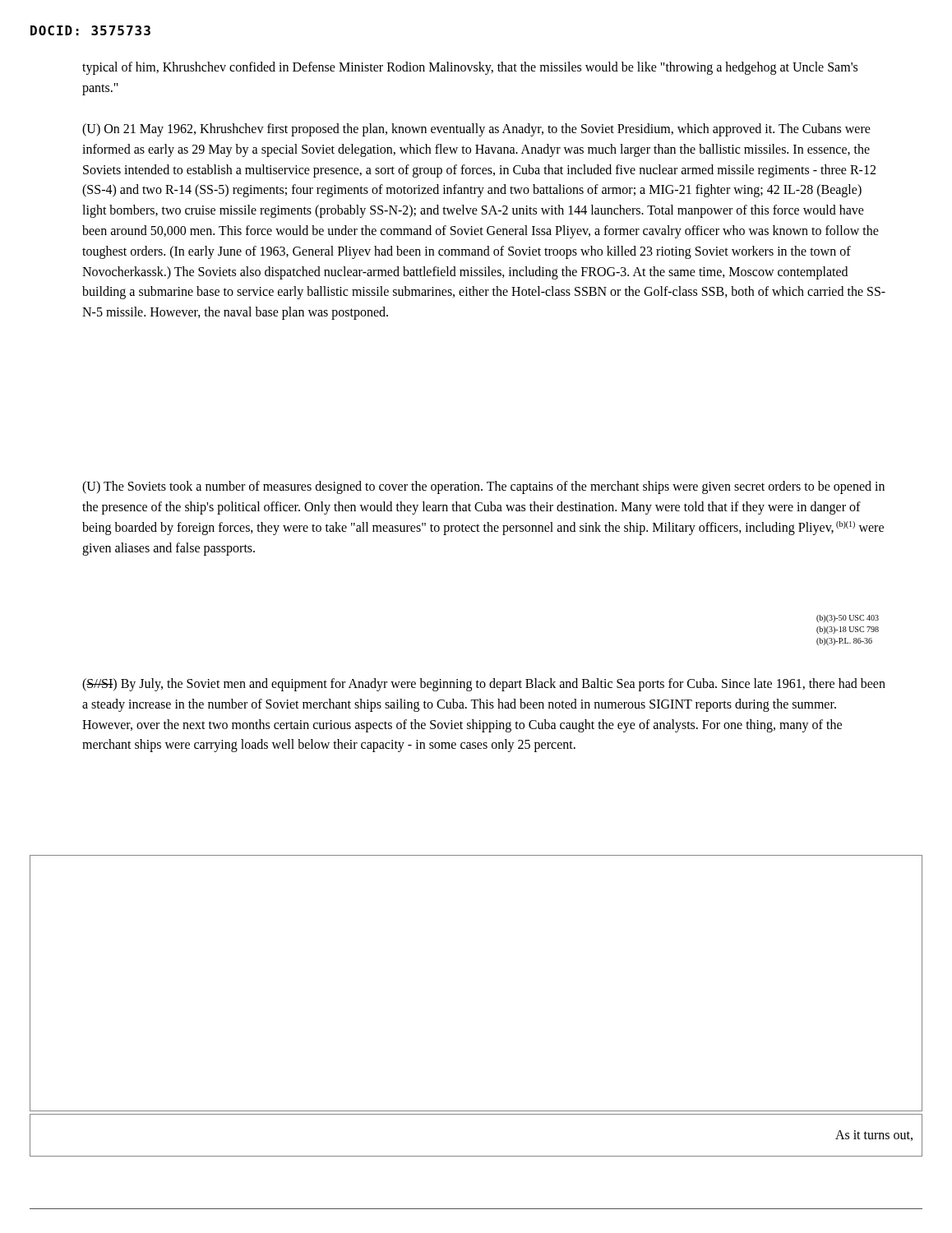Locate the text block with the text "typical of him, Khrushchev confided"
Screen dimensions: 1233x952
(x=470, y=77)
